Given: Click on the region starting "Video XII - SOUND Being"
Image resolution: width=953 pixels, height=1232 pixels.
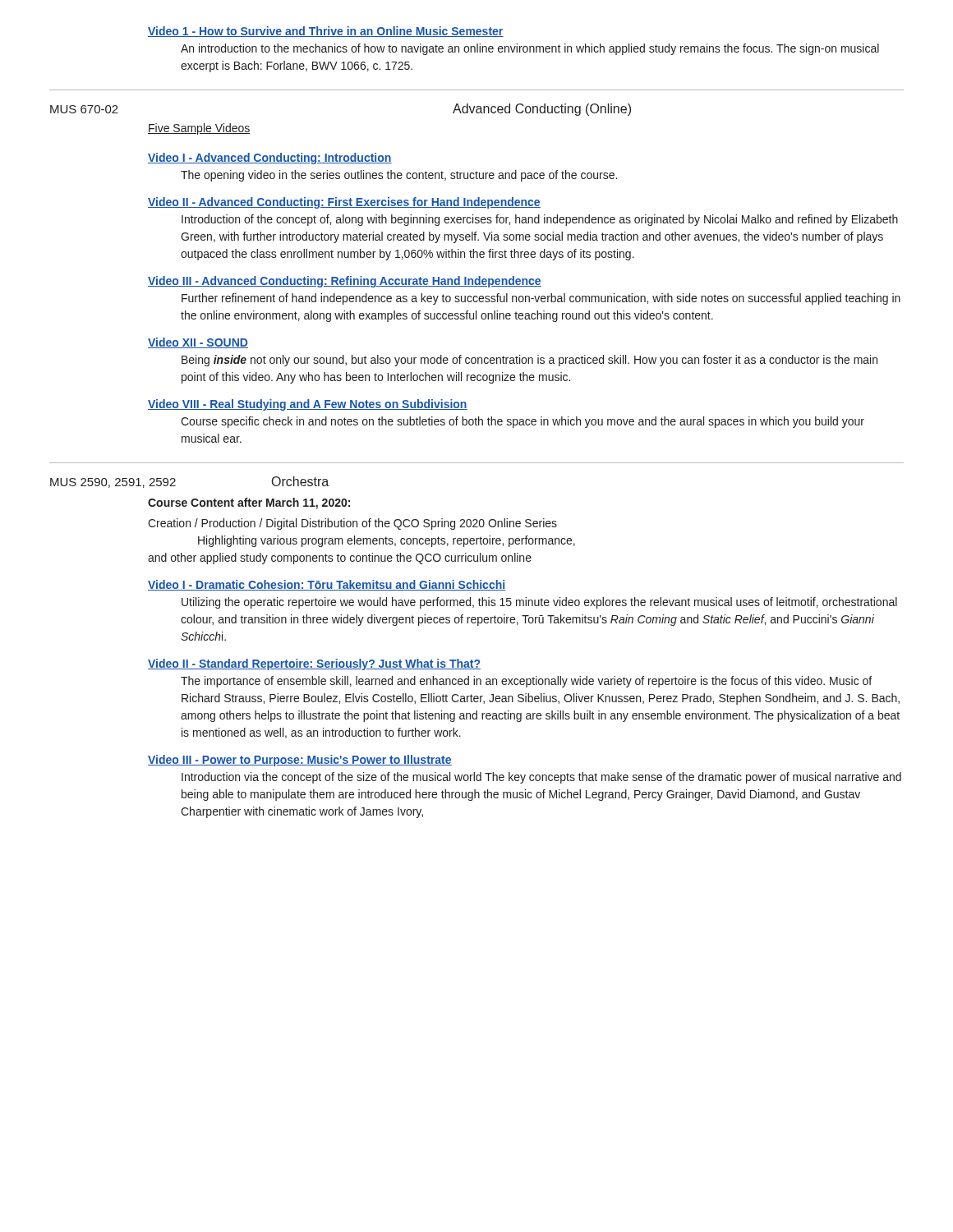Looking at the screenshot, I should click(x=526, y=361).
